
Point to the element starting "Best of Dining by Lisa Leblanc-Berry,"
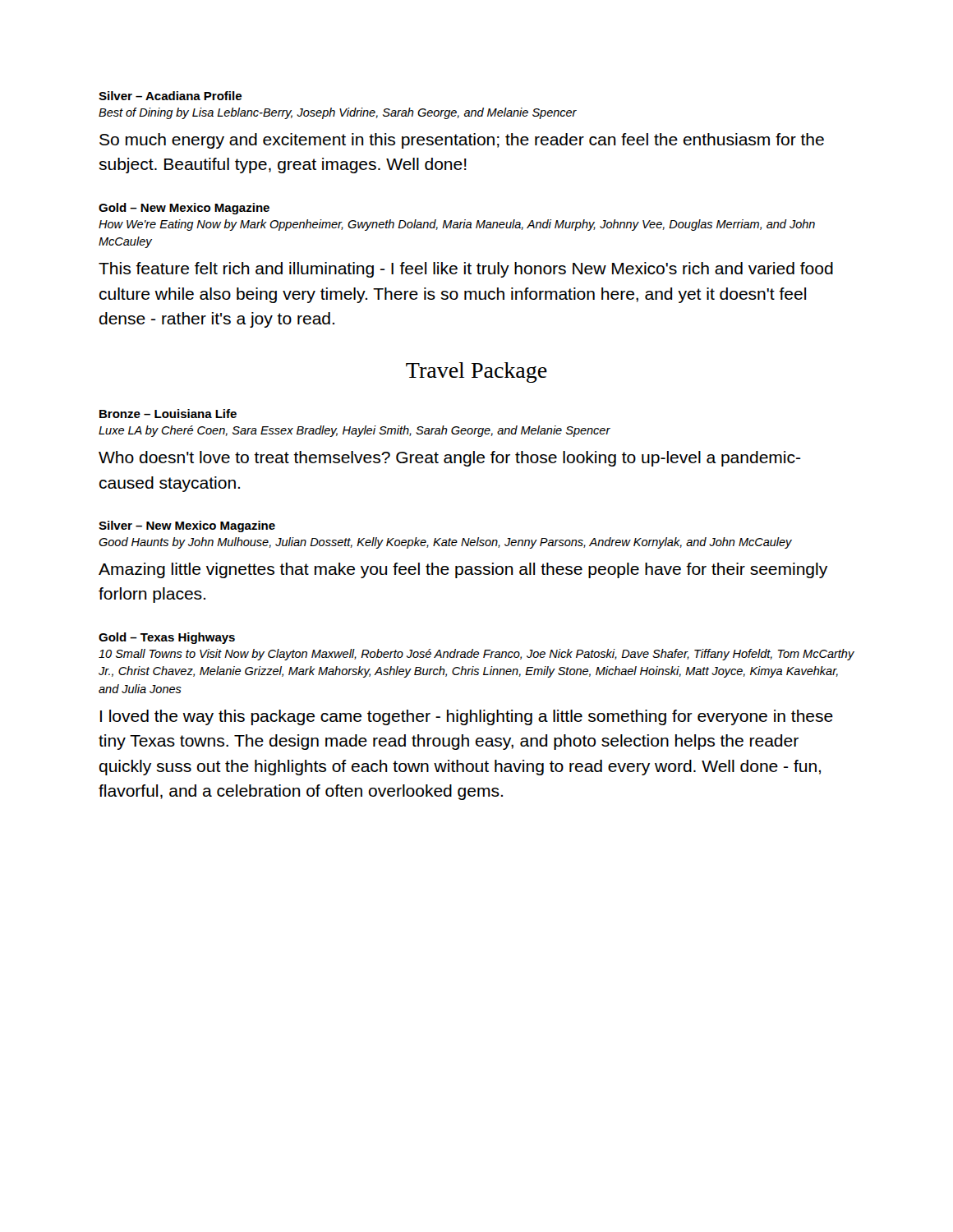(337, 113)
